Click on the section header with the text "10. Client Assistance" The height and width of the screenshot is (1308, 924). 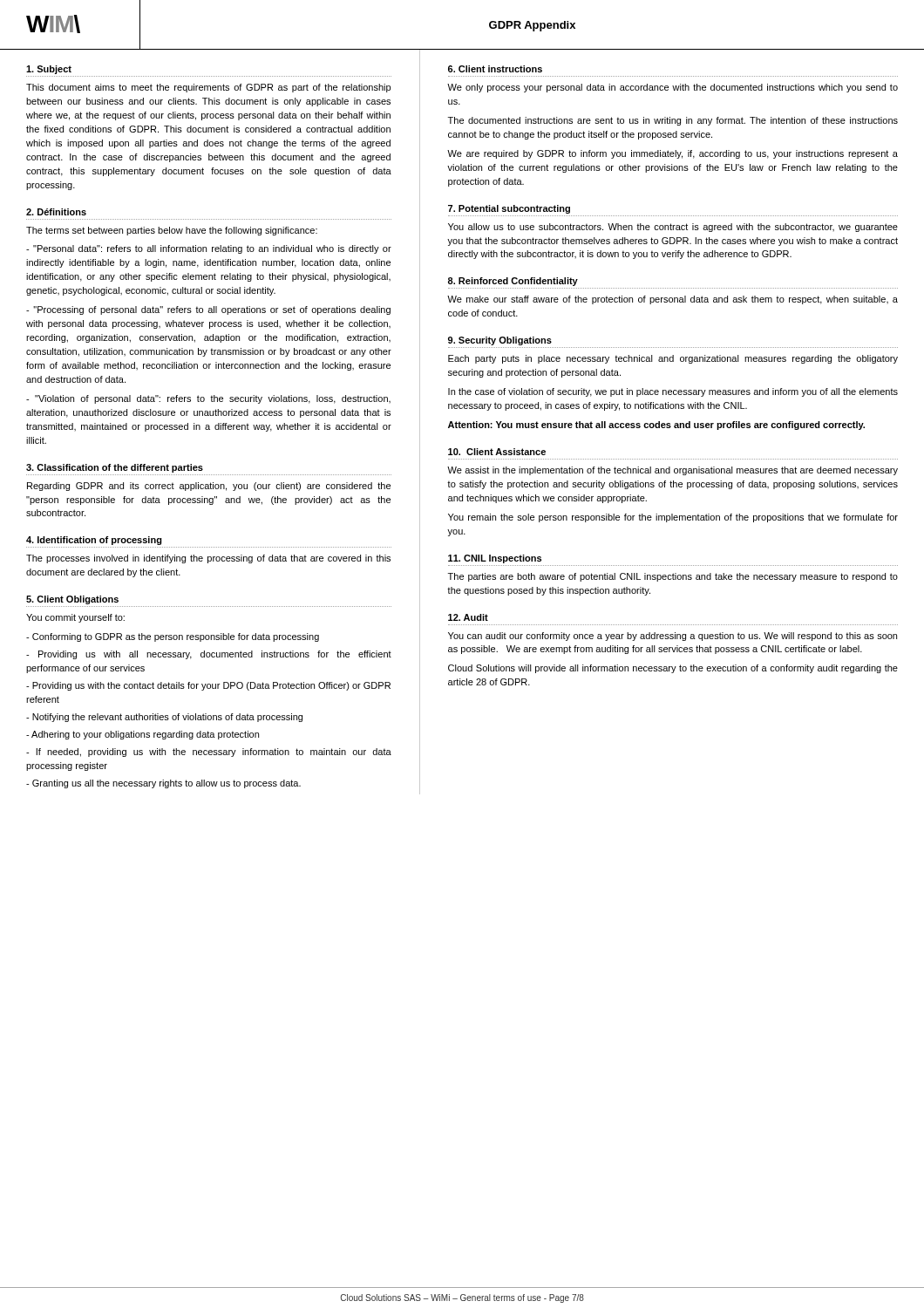point(497,452)
